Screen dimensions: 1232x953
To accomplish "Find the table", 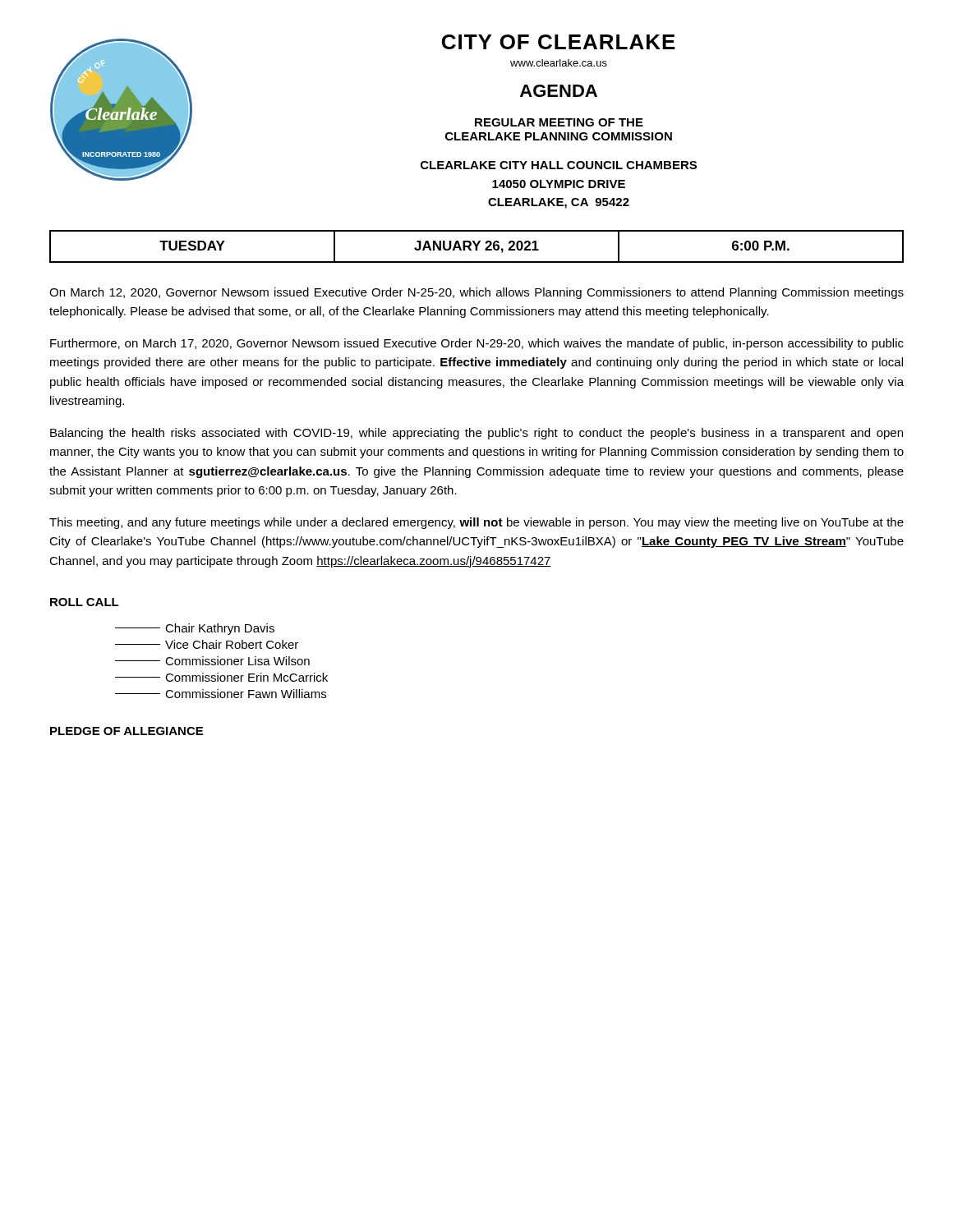I will (476, 246).
